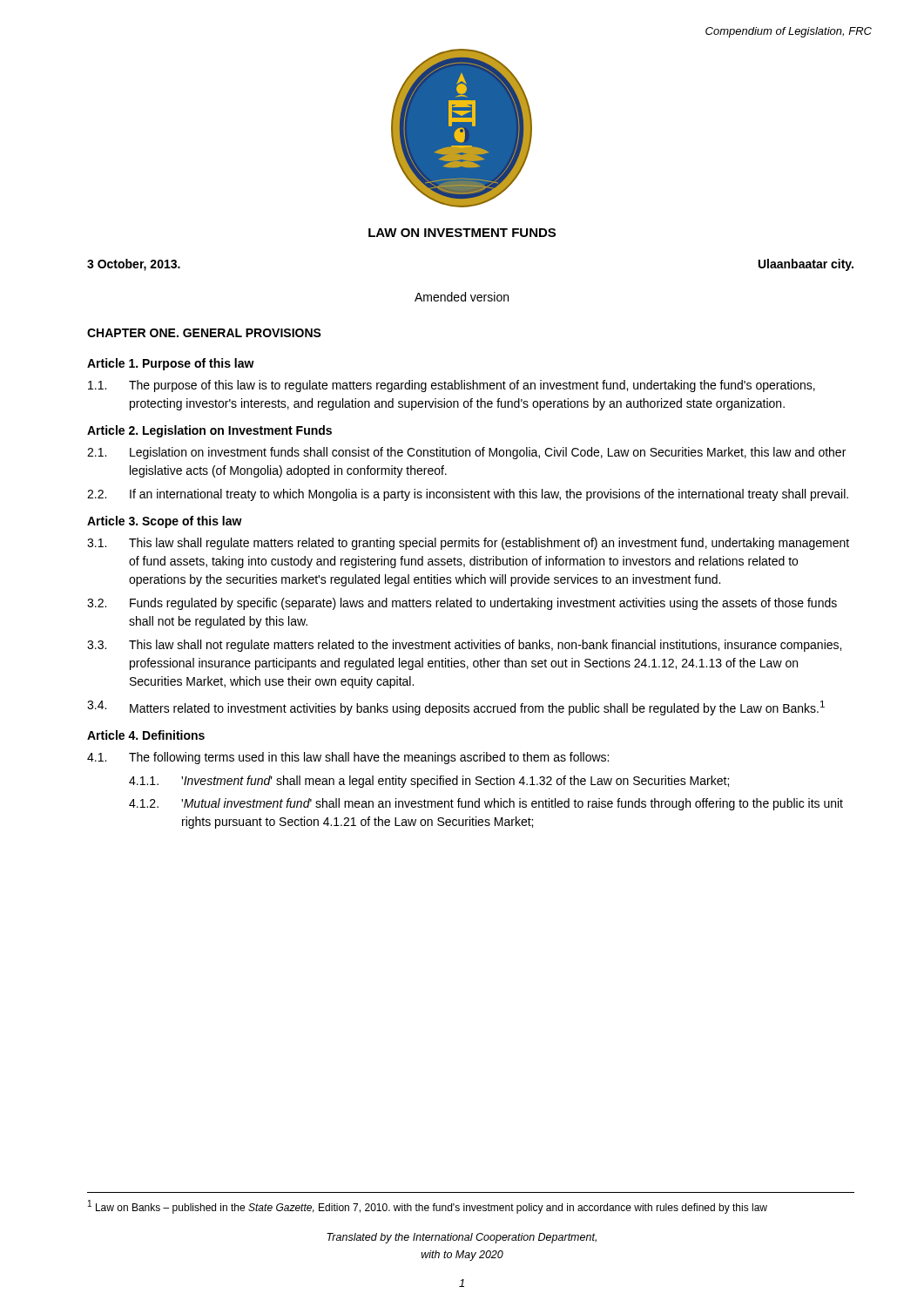Find the block on this page that starts "4.1.1. 'Investment fund' shall mean"

coord(492,781)
